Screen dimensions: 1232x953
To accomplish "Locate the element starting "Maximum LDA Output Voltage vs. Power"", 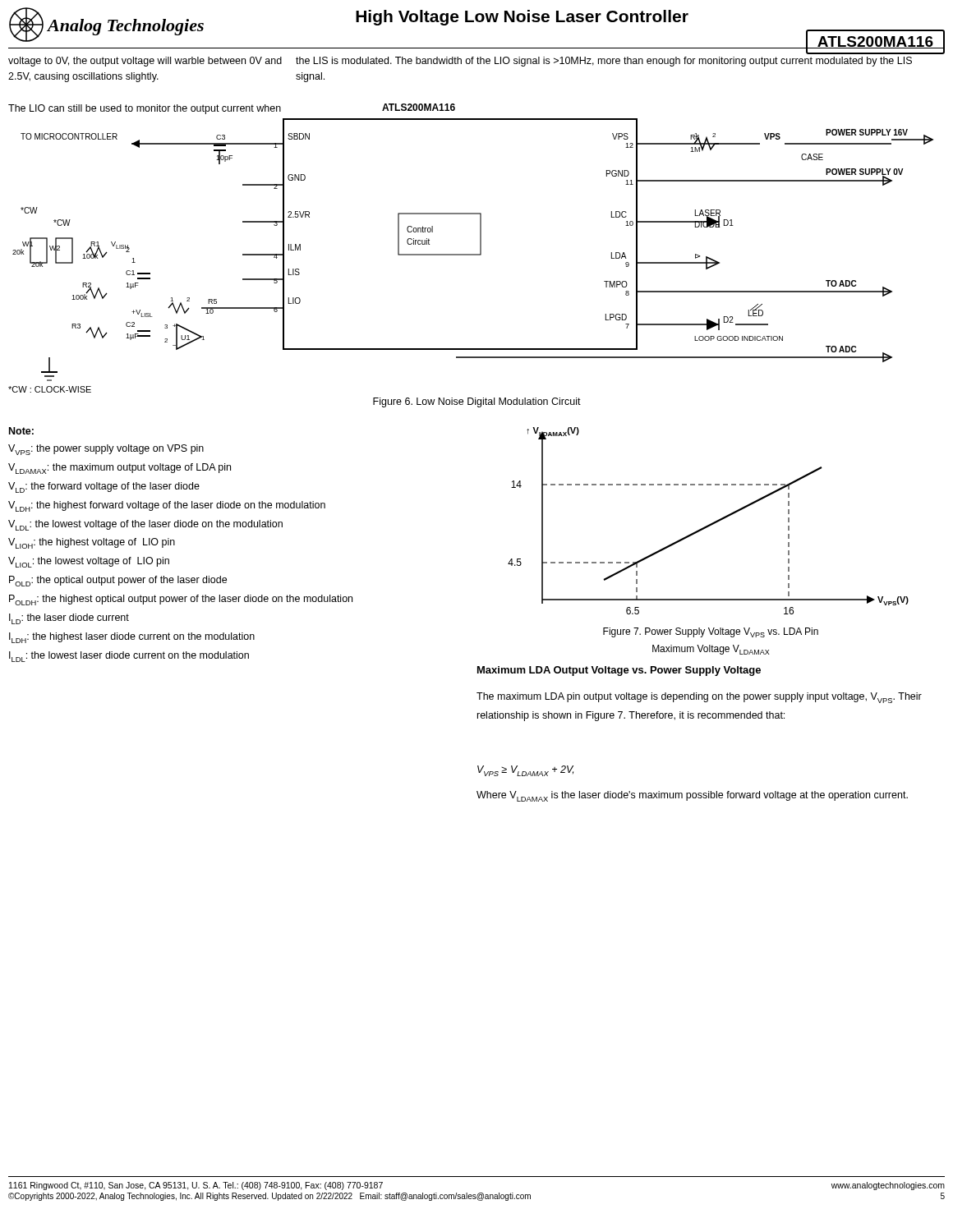I will (619, 670).
